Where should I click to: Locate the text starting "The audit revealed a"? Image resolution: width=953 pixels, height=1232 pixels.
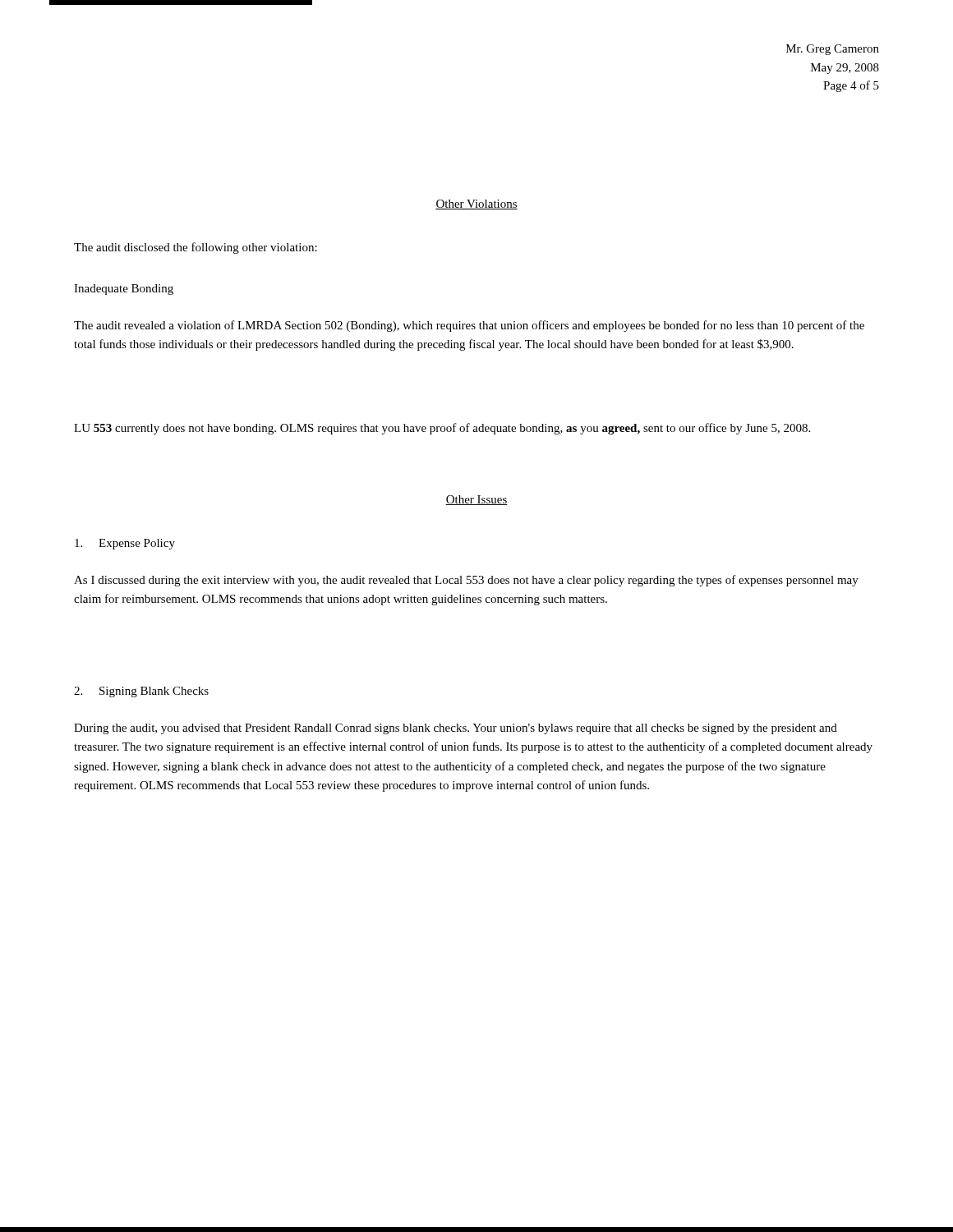(x=469, y=335)
